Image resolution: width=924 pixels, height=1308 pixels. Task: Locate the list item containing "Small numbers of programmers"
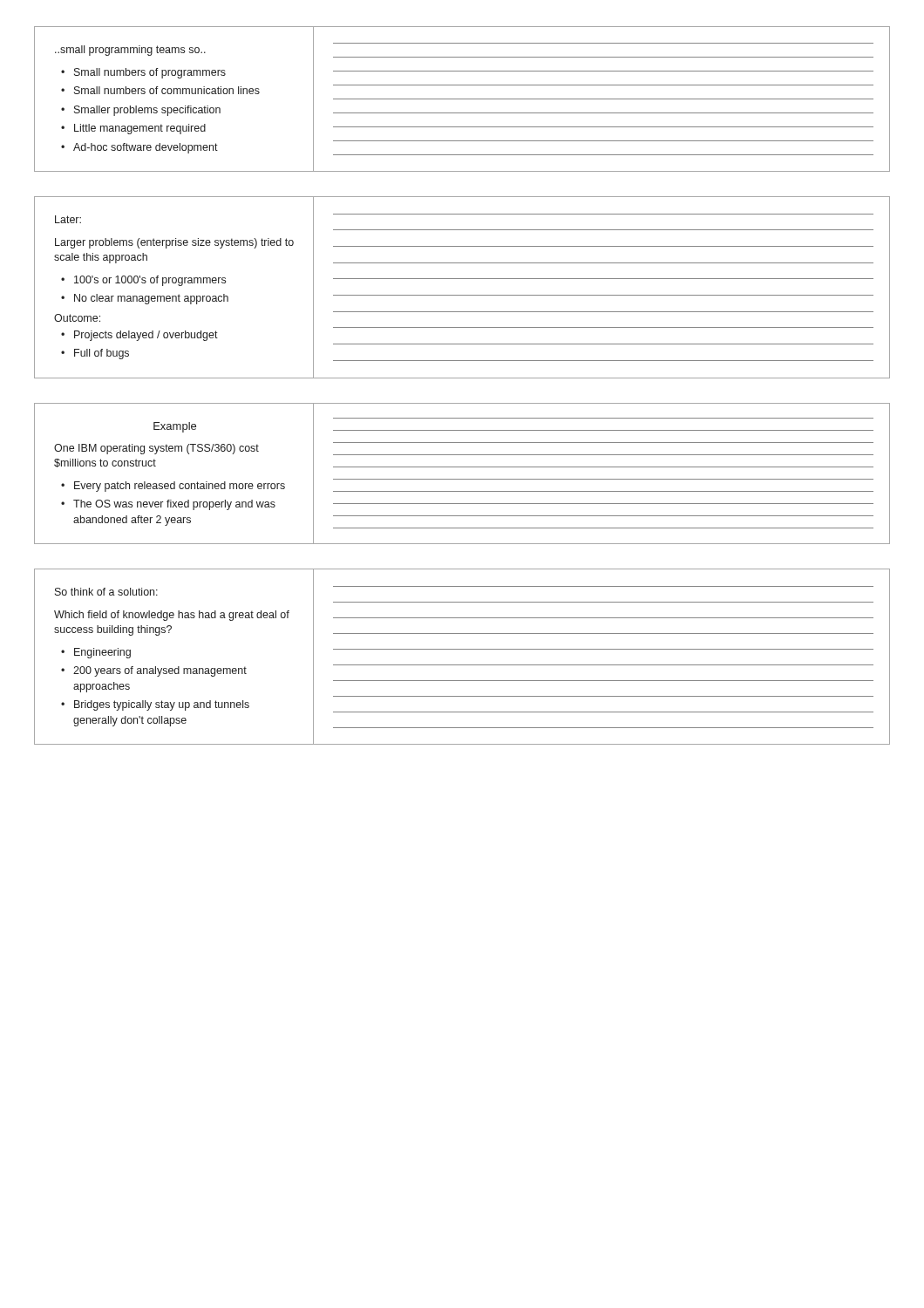pyautogui.click(x=178, y=73)
